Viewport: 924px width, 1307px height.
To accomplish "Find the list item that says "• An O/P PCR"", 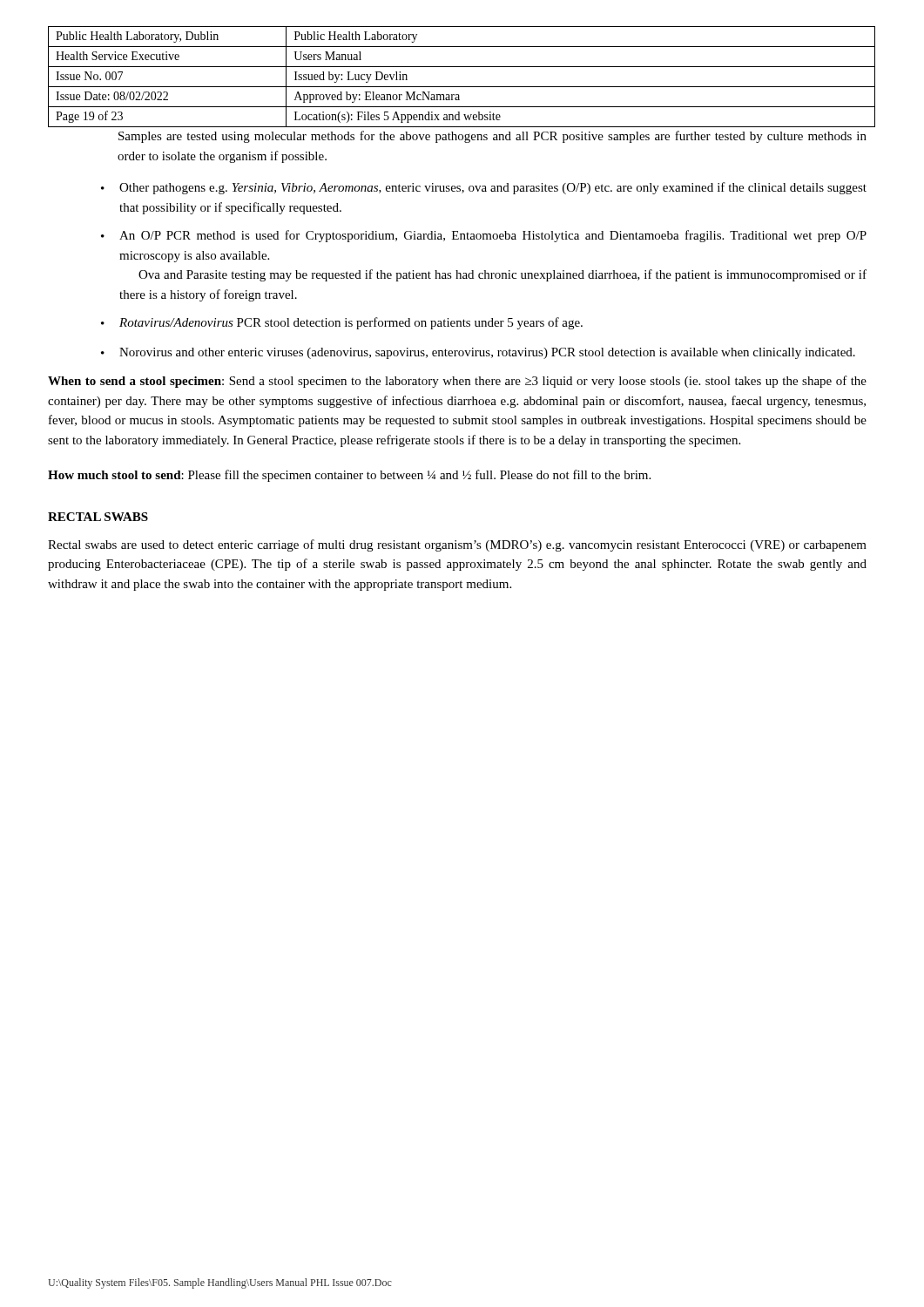I will (x=483, y=265).
